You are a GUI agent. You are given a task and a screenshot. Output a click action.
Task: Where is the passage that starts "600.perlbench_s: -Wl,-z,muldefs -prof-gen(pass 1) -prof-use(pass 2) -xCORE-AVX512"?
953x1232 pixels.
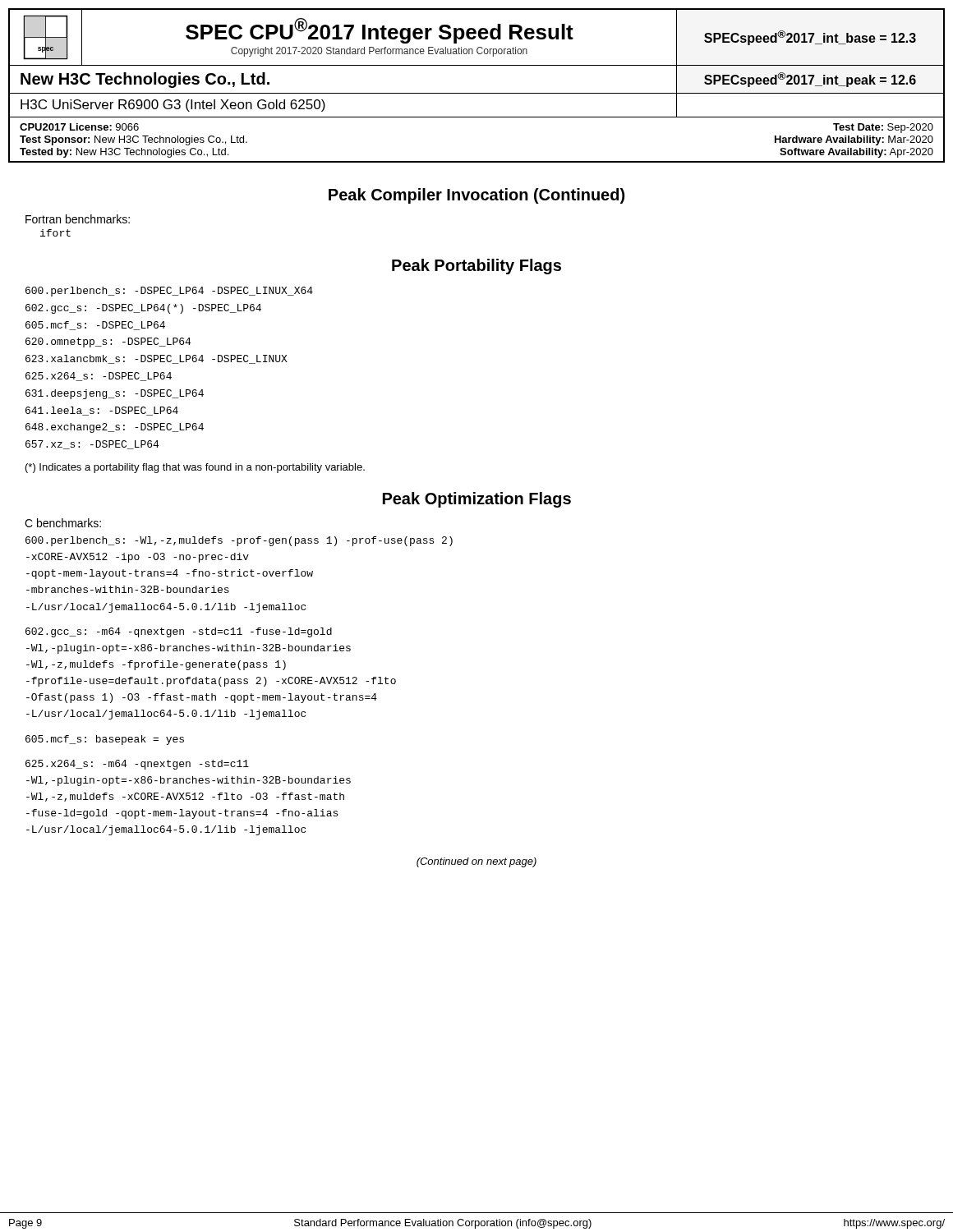(239, 574)
